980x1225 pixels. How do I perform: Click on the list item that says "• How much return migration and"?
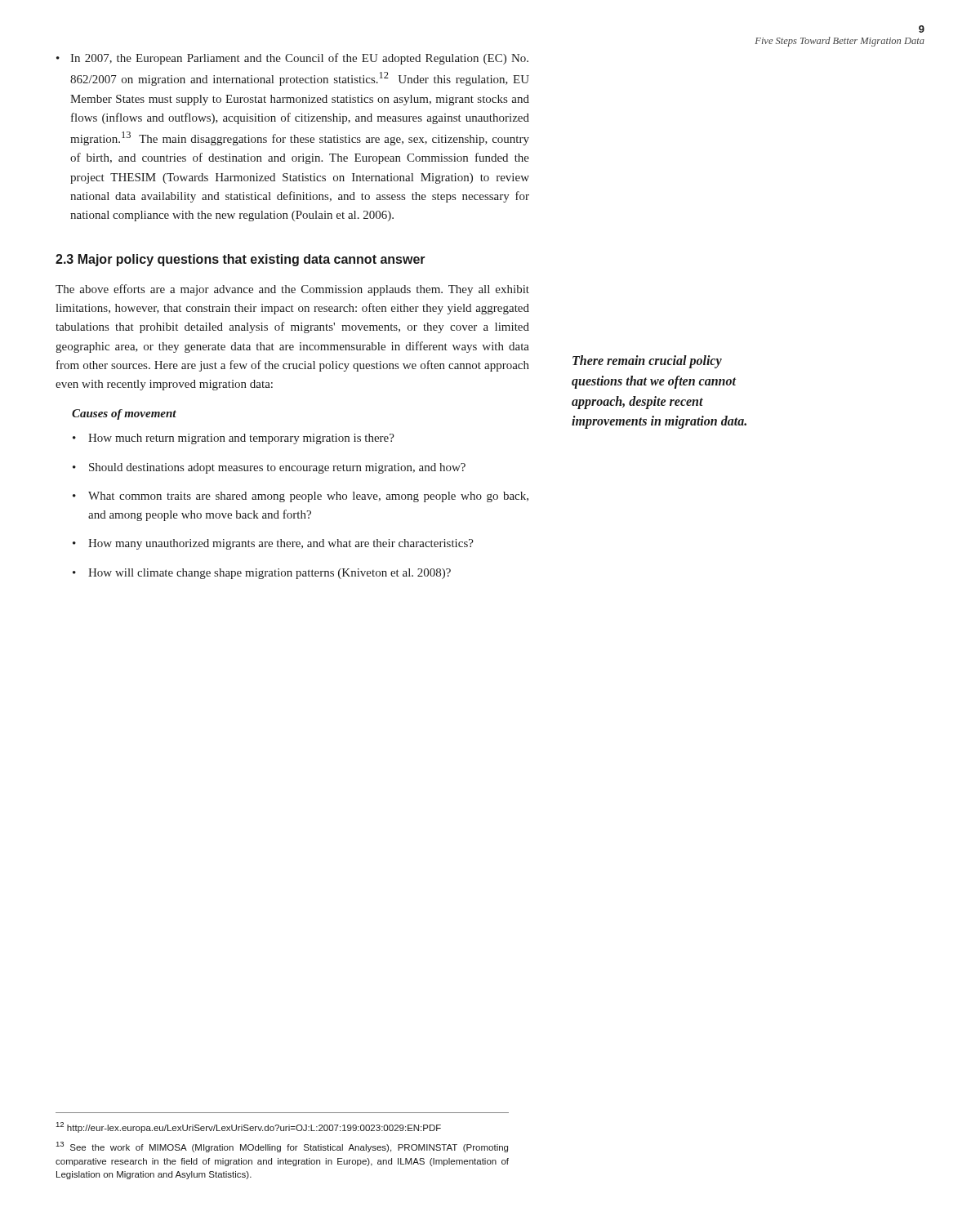click(x=301, y=438)
